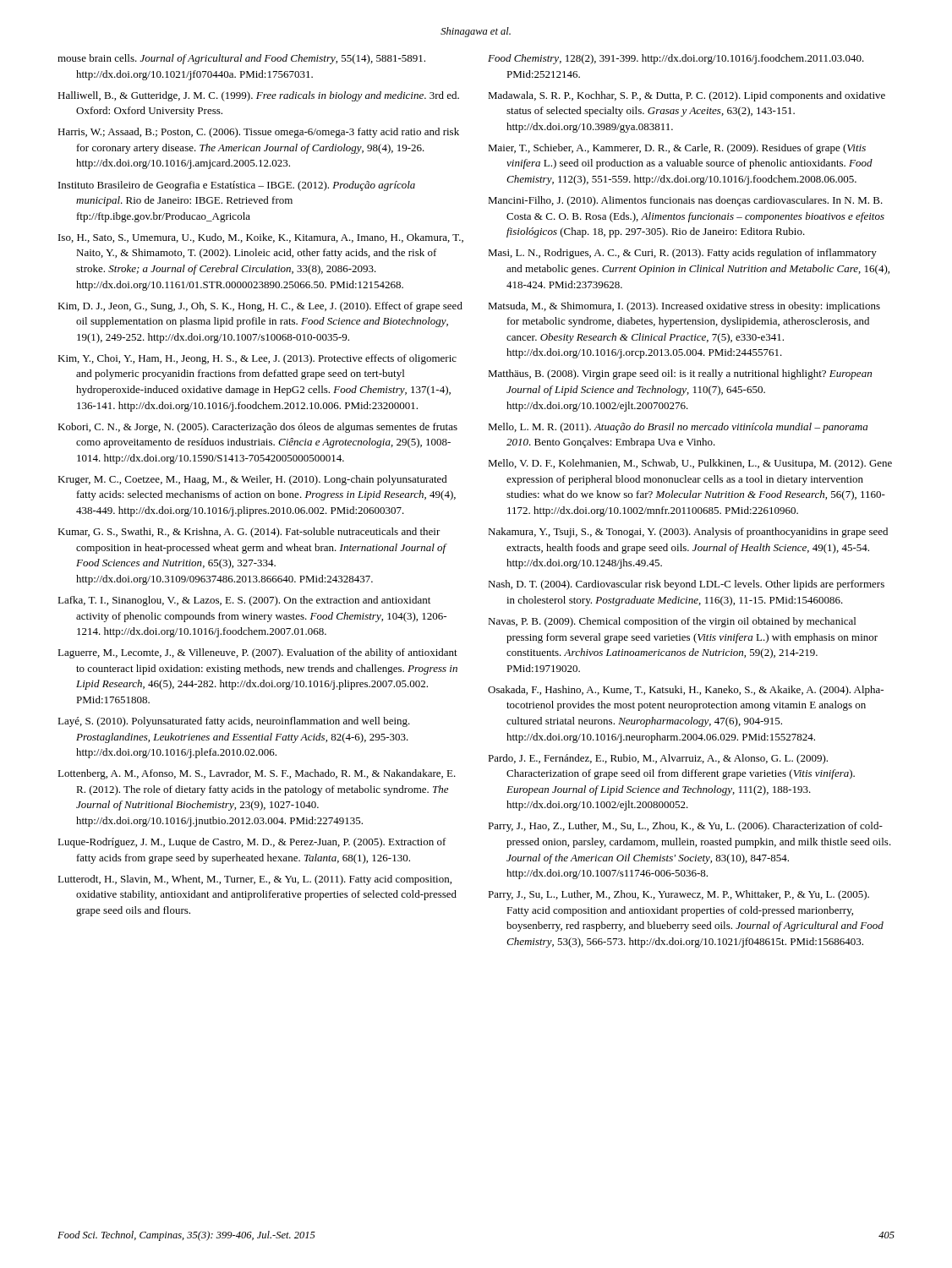Find the text block starting "Mello, V. D."

690,487
